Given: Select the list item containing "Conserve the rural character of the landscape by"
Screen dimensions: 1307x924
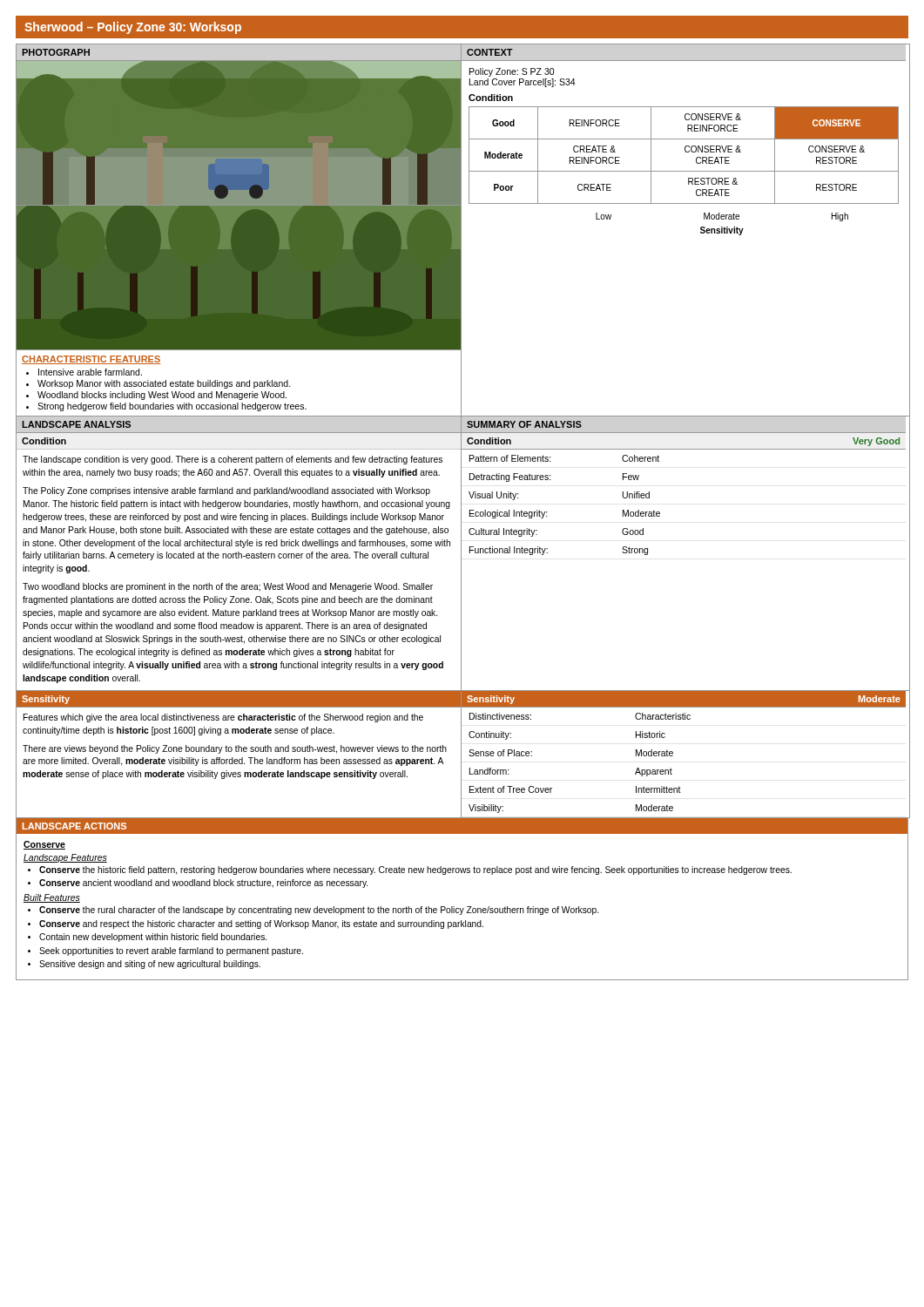Looking at the screenshot, I should [319, 911].
